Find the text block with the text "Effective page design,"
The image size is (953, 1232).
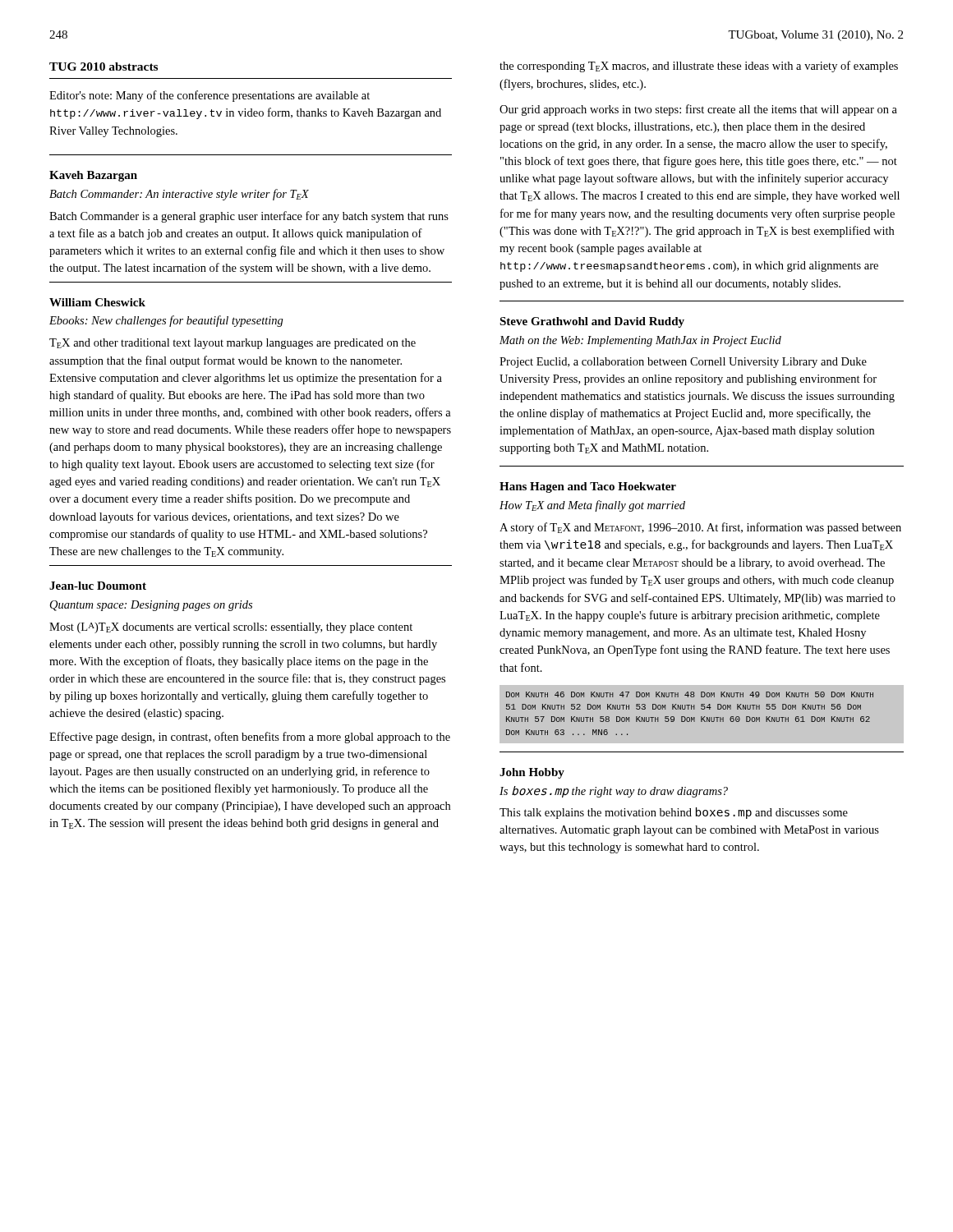click(x=250, y=781)
